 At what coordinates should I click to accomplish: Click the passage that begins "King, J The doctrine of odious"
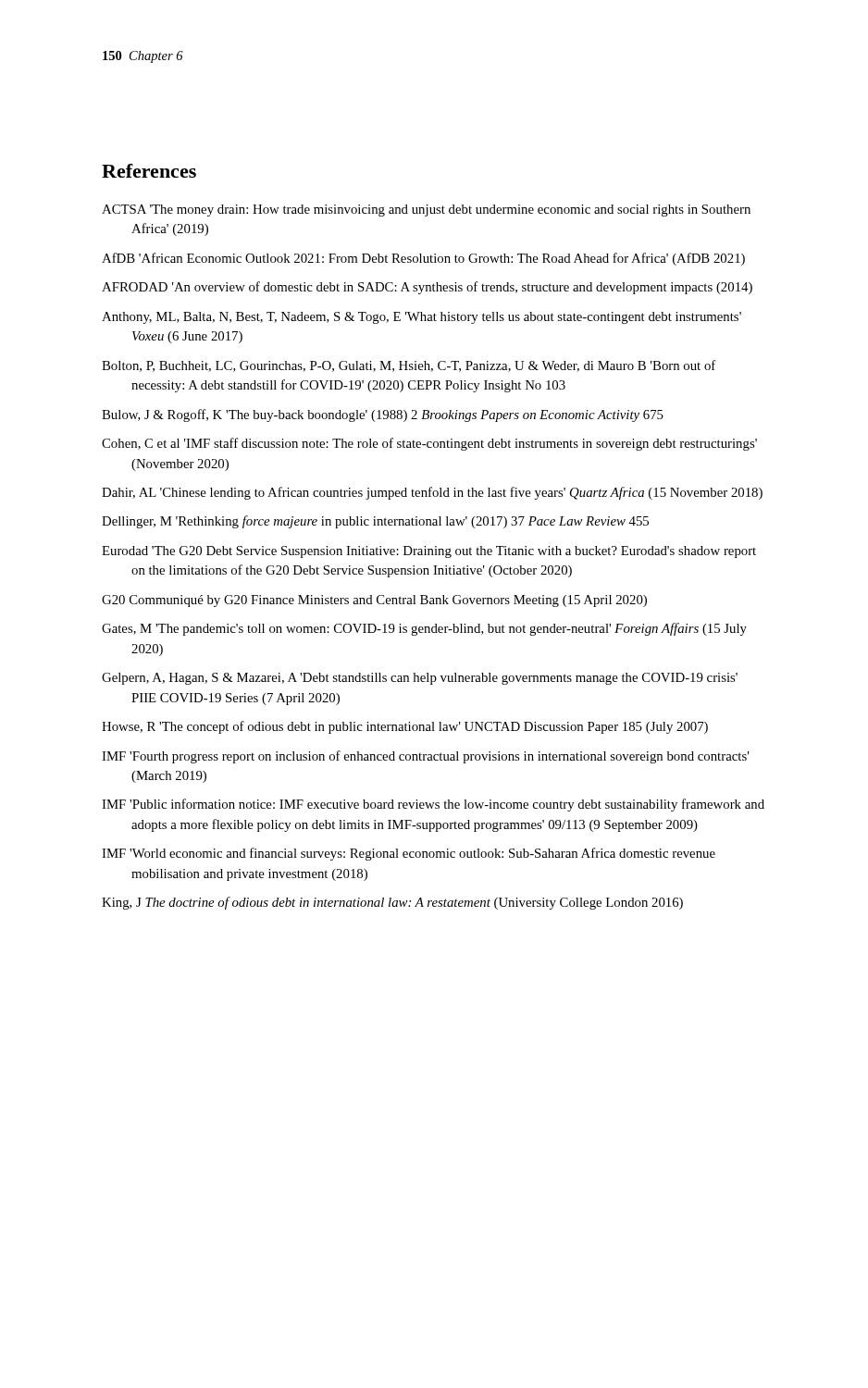click(x=393, y=902)
